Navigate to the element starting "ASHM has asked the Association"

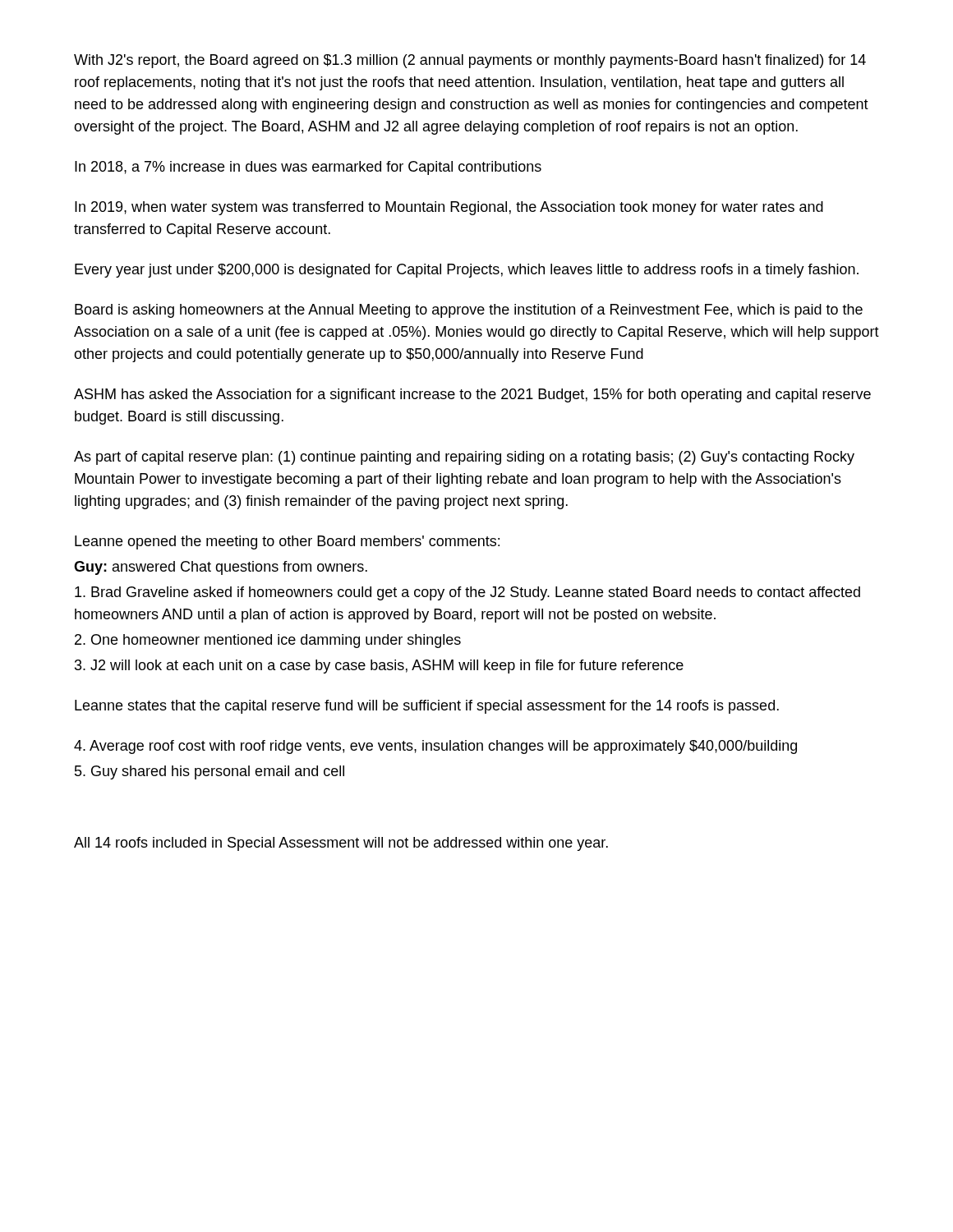pyautogui.click(x=473, y=405)
